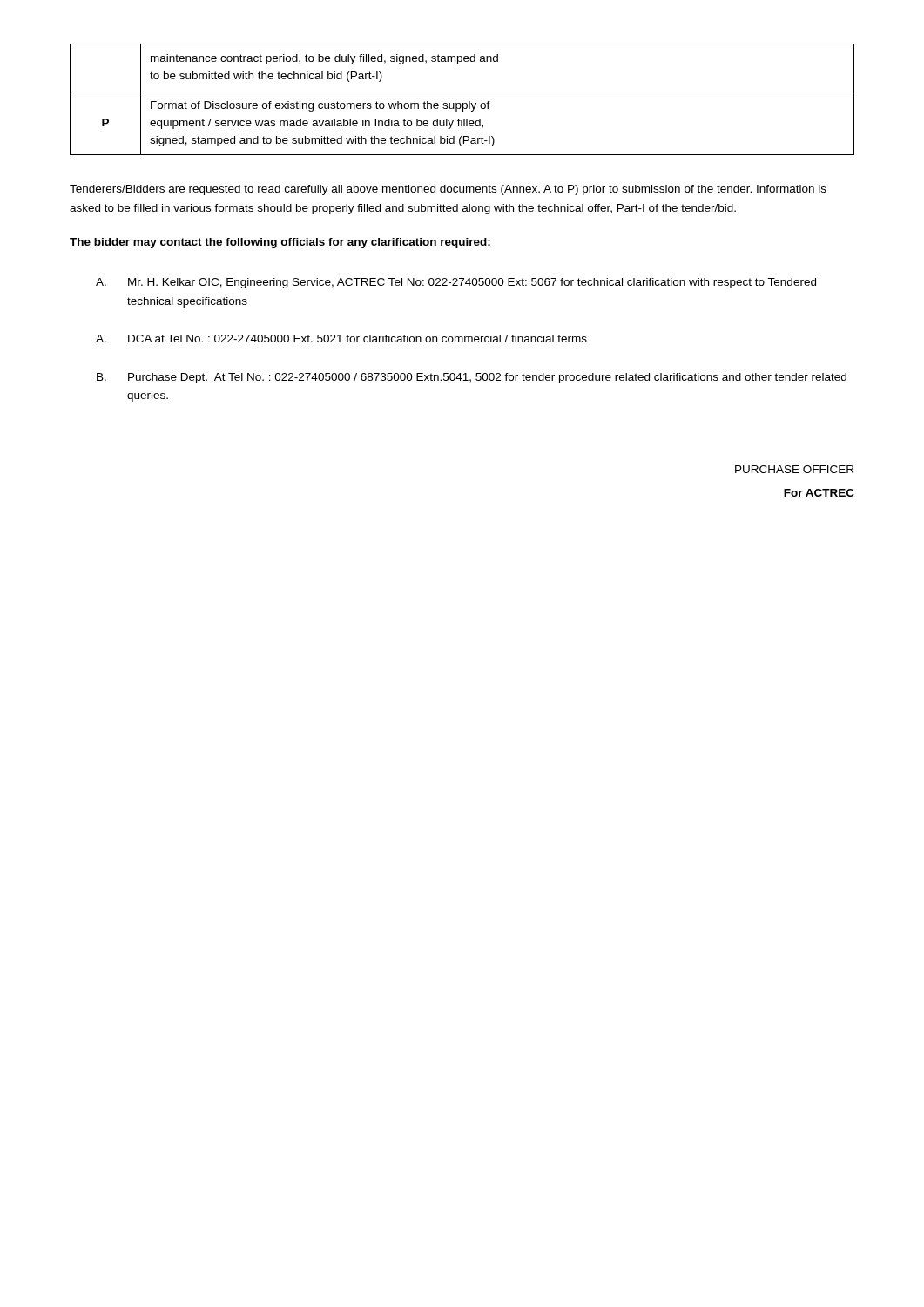Click on the table containing "Format of Disclosure"
The width and height of the screenshot is (924, 1307).
[462, 99]
